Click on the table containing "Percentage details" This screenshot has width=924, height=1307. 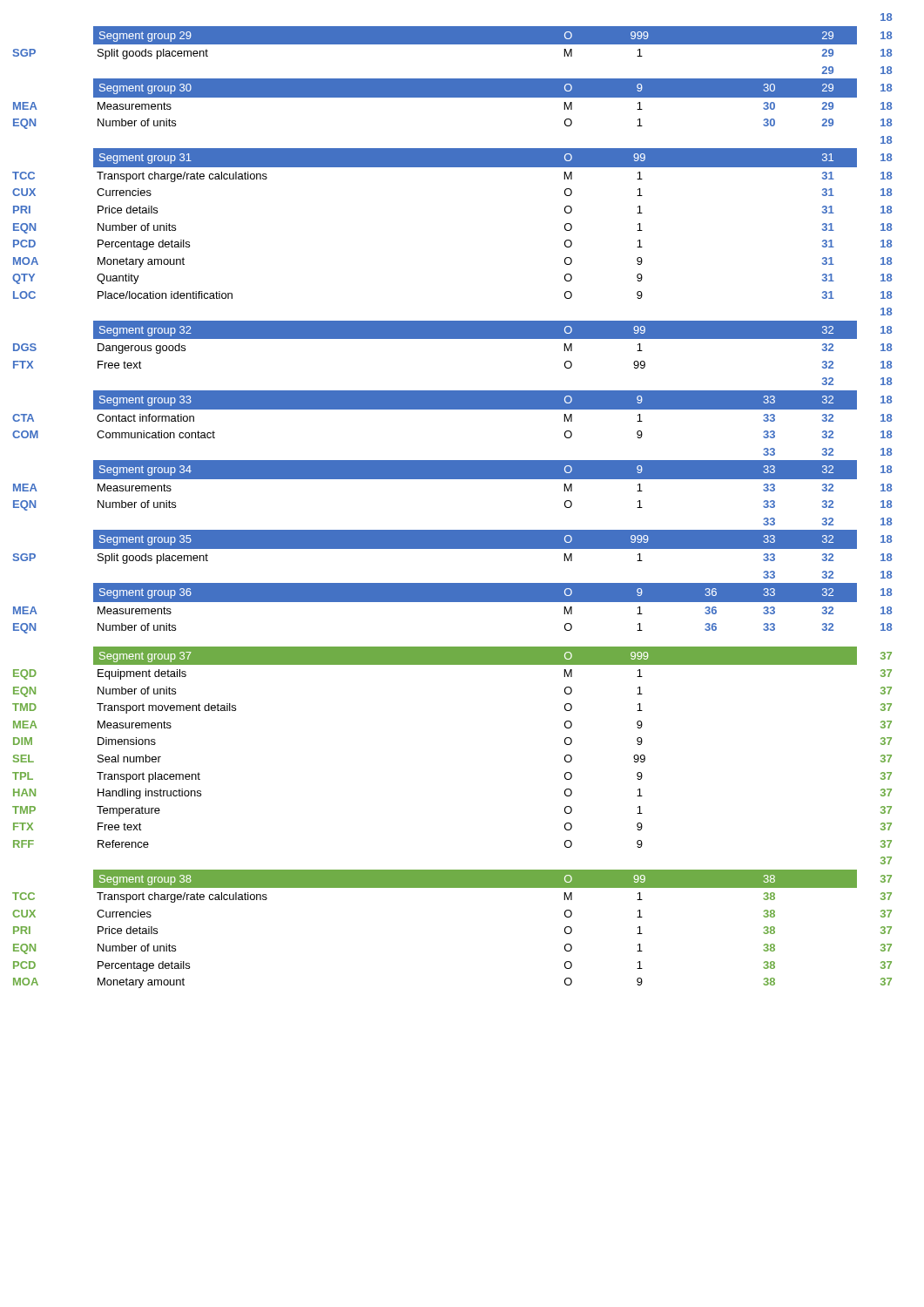click(x=462, y=500)
